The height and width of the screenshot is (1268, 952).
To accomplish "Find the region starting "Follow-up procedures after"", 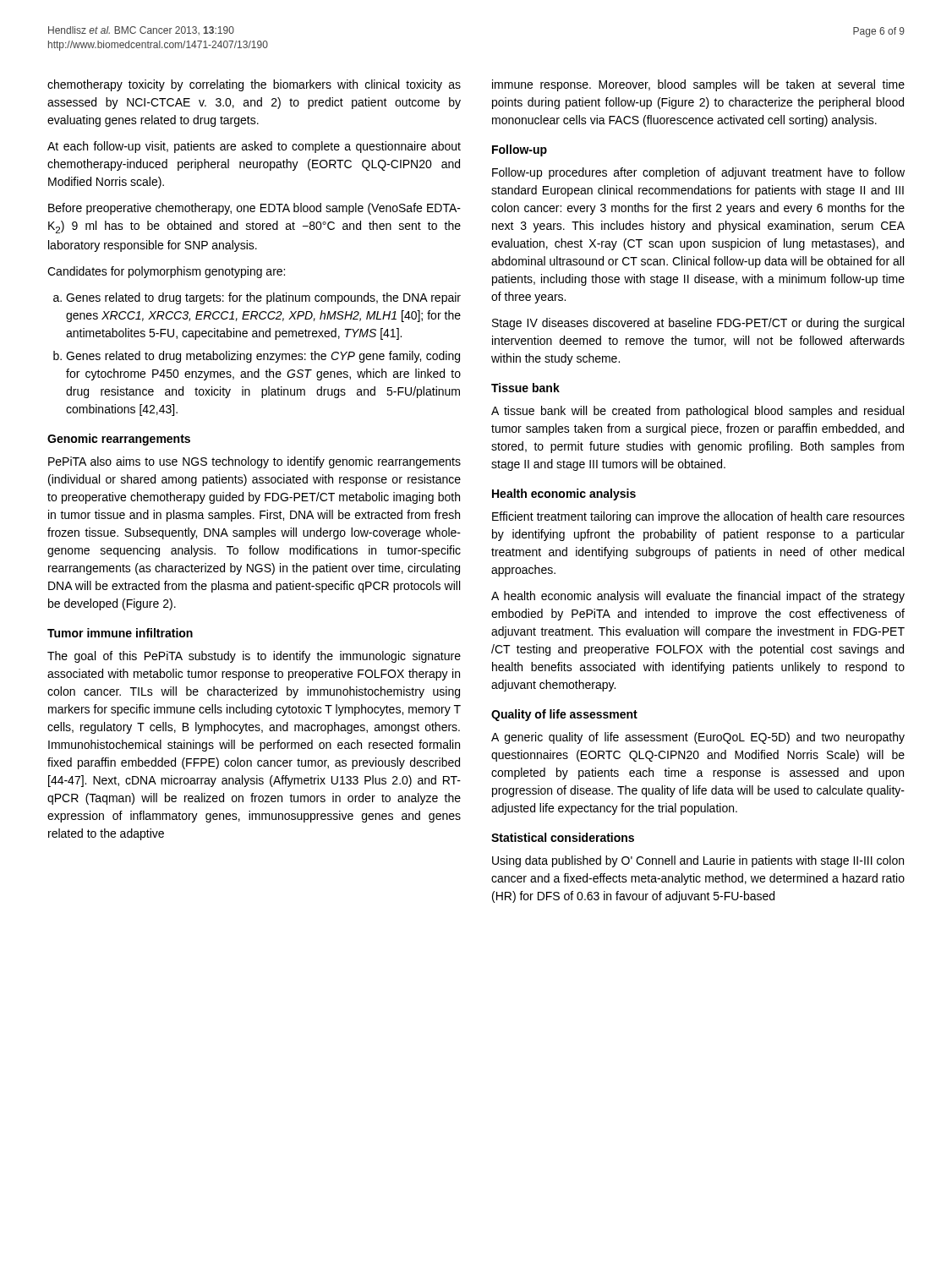I will [698, 235].
